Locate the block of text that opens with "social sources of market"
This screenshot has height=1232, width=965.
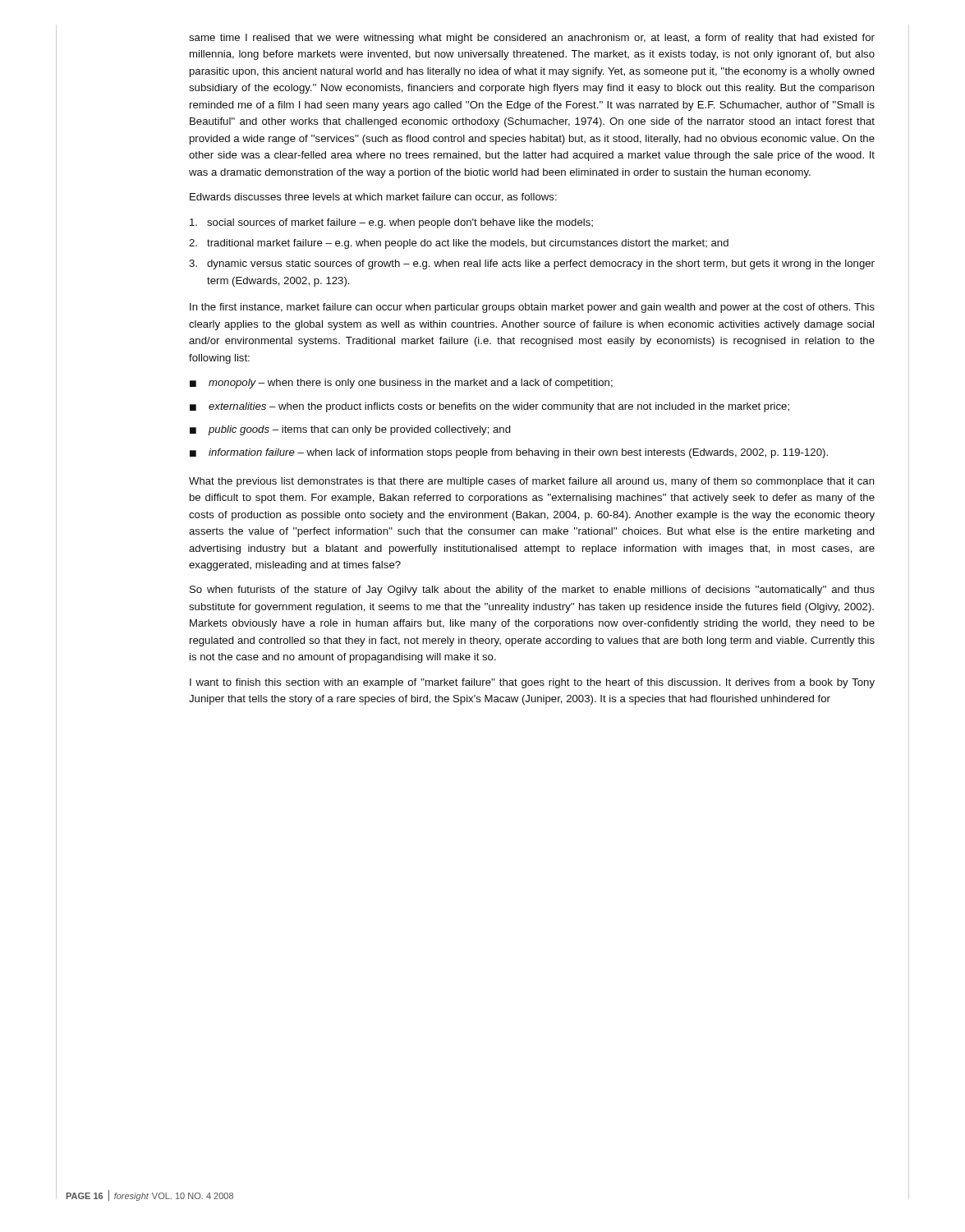(532, 222)
